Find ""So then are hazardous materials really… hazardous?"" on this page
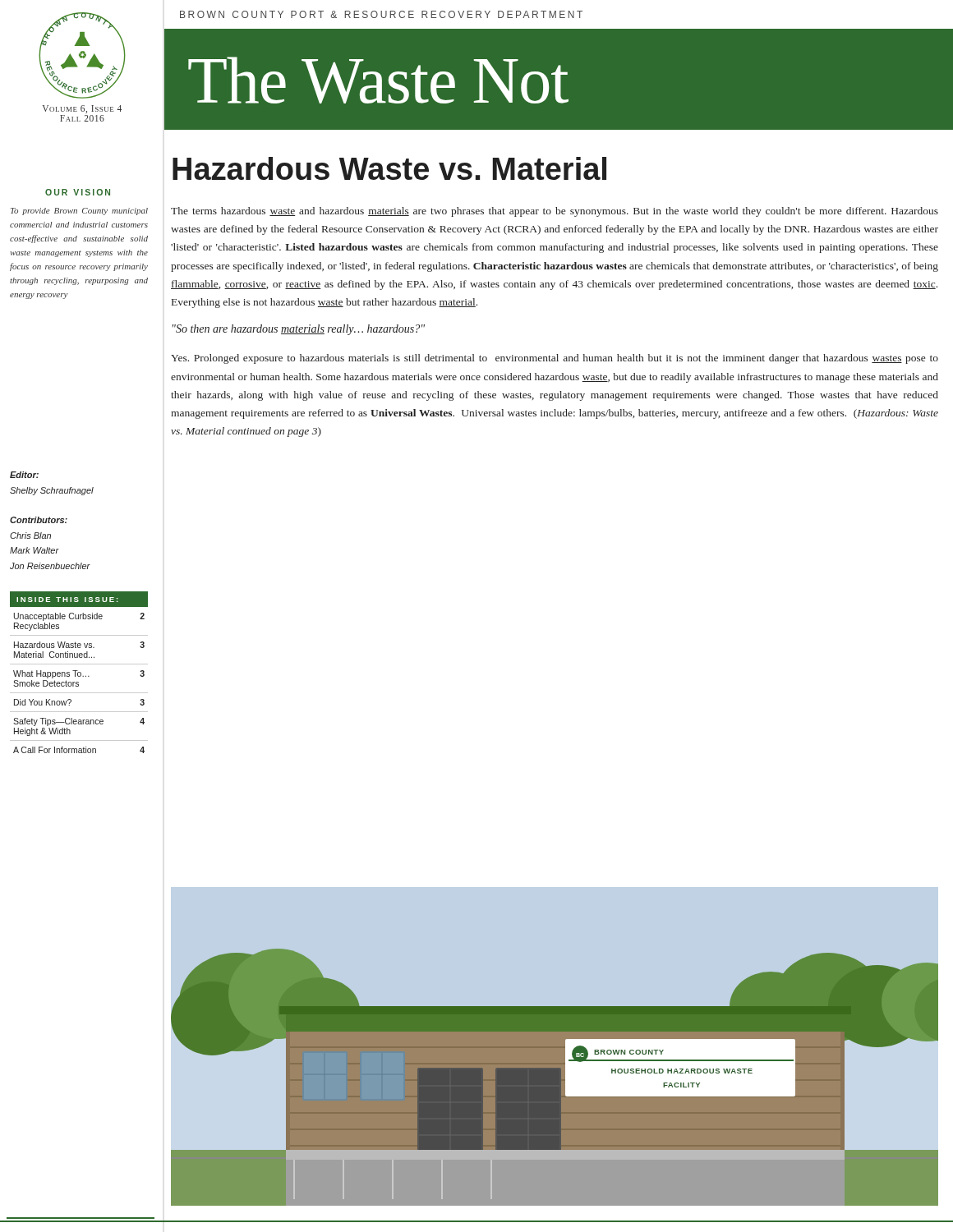Image resolution: width=953 pixels, height=1232 pixels. [x=298, y=329]
